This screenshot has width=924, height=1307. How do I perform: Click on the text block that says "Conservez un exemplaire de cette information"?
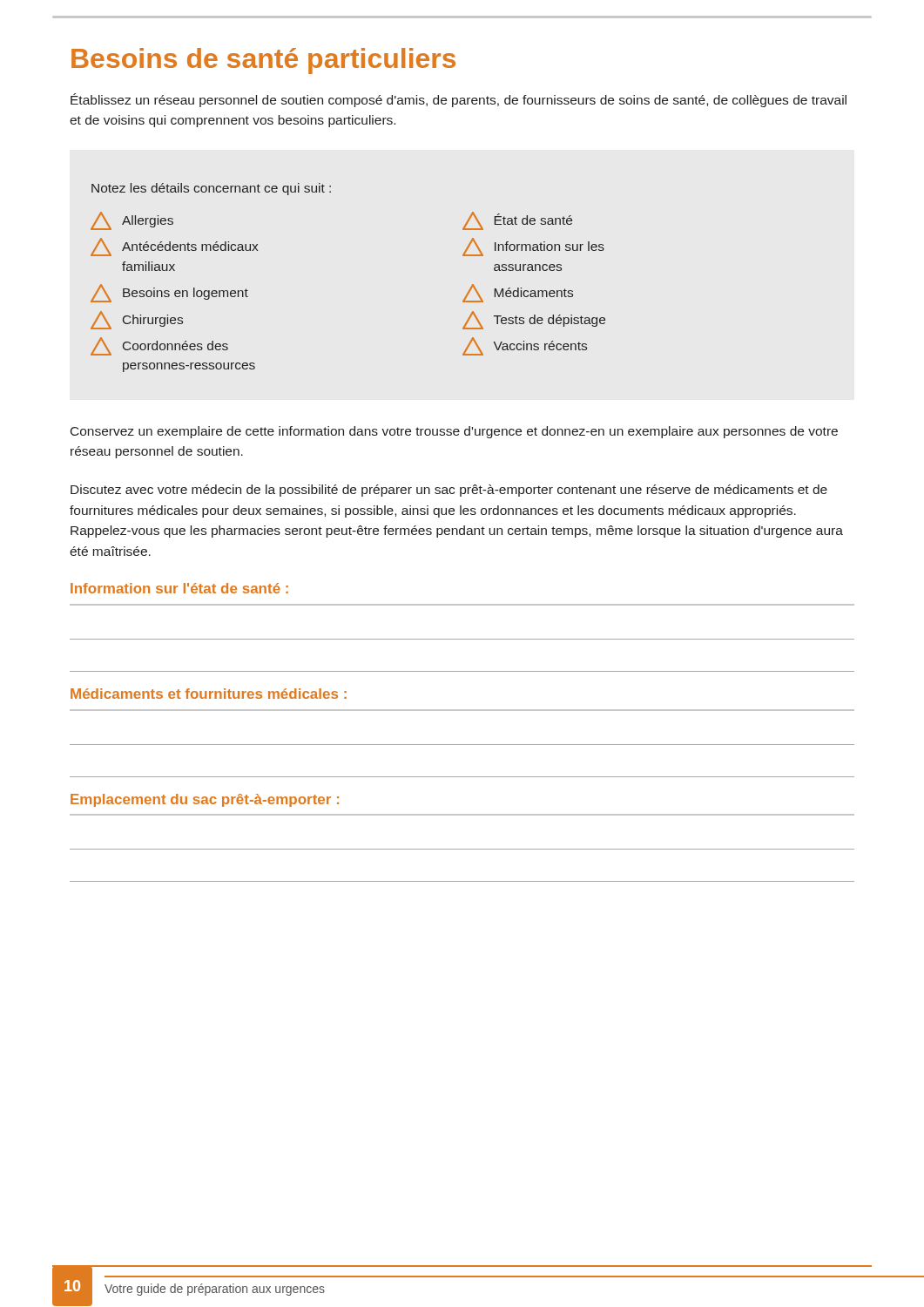462,441
